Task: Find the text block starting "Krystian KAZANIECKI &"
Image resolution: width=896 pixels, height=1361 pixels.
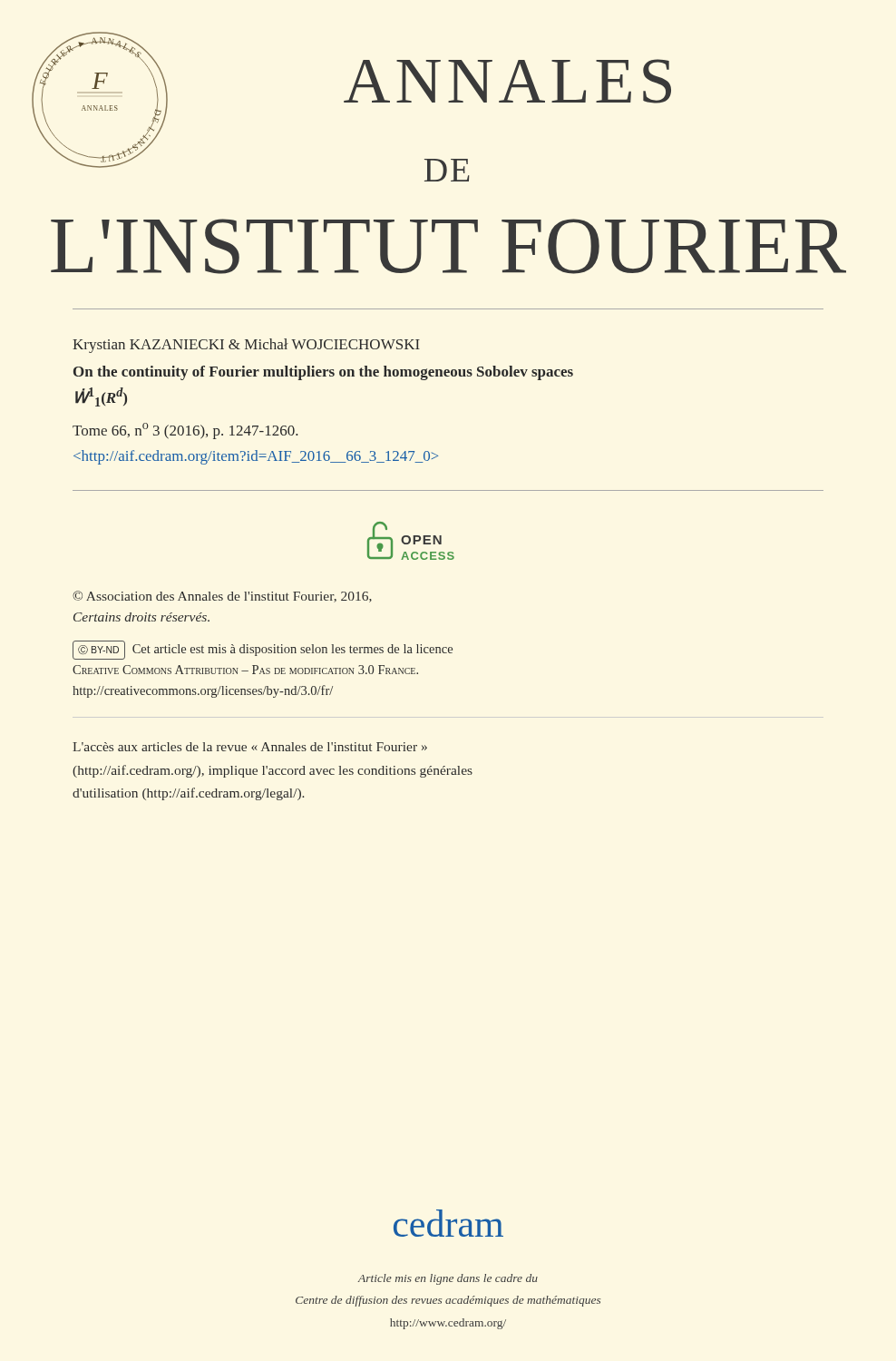Action: [x=246, y=344]
